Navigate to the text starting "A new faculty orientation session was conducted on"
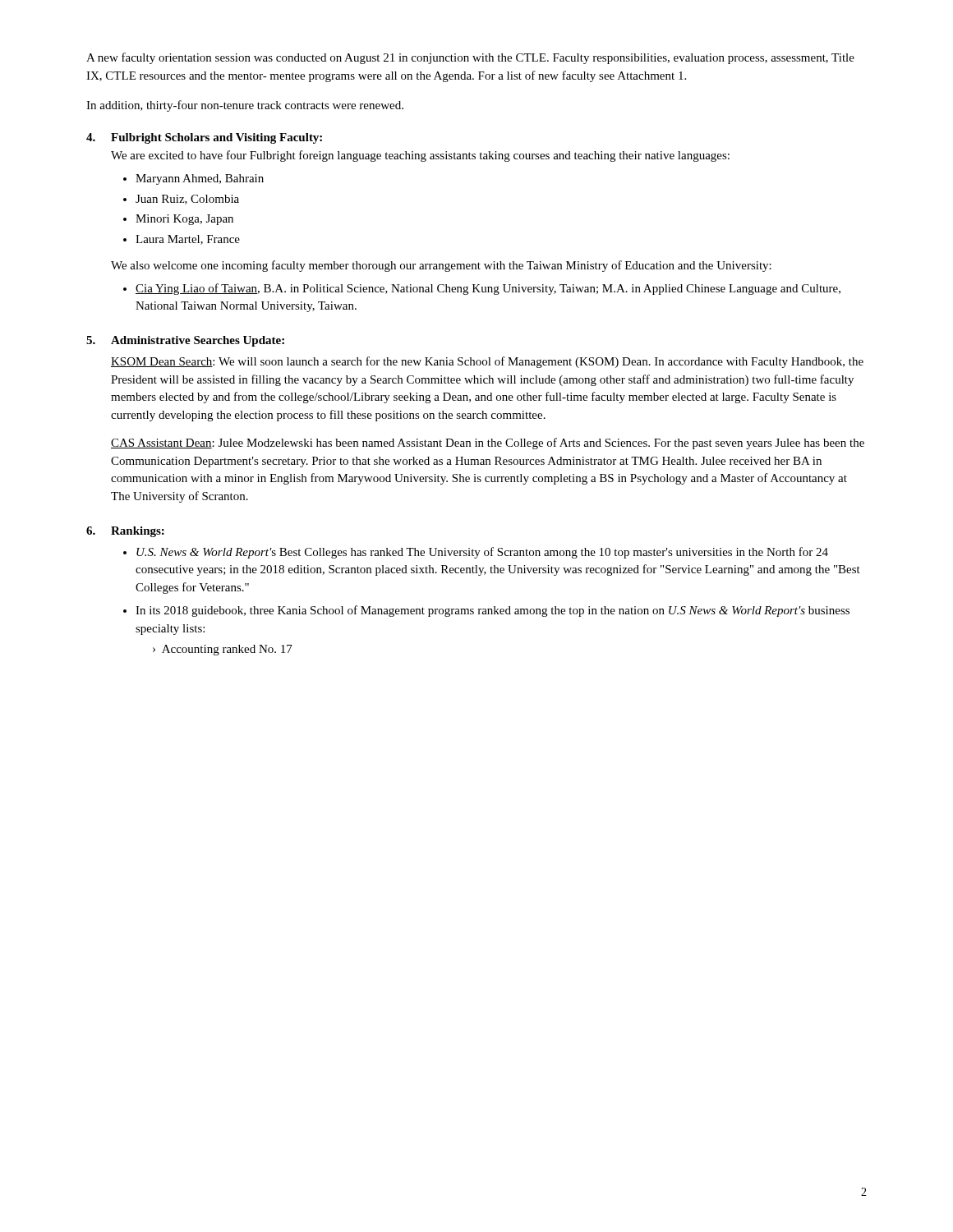The width and height of the screenshot is (953, 1232). (470, 66)
